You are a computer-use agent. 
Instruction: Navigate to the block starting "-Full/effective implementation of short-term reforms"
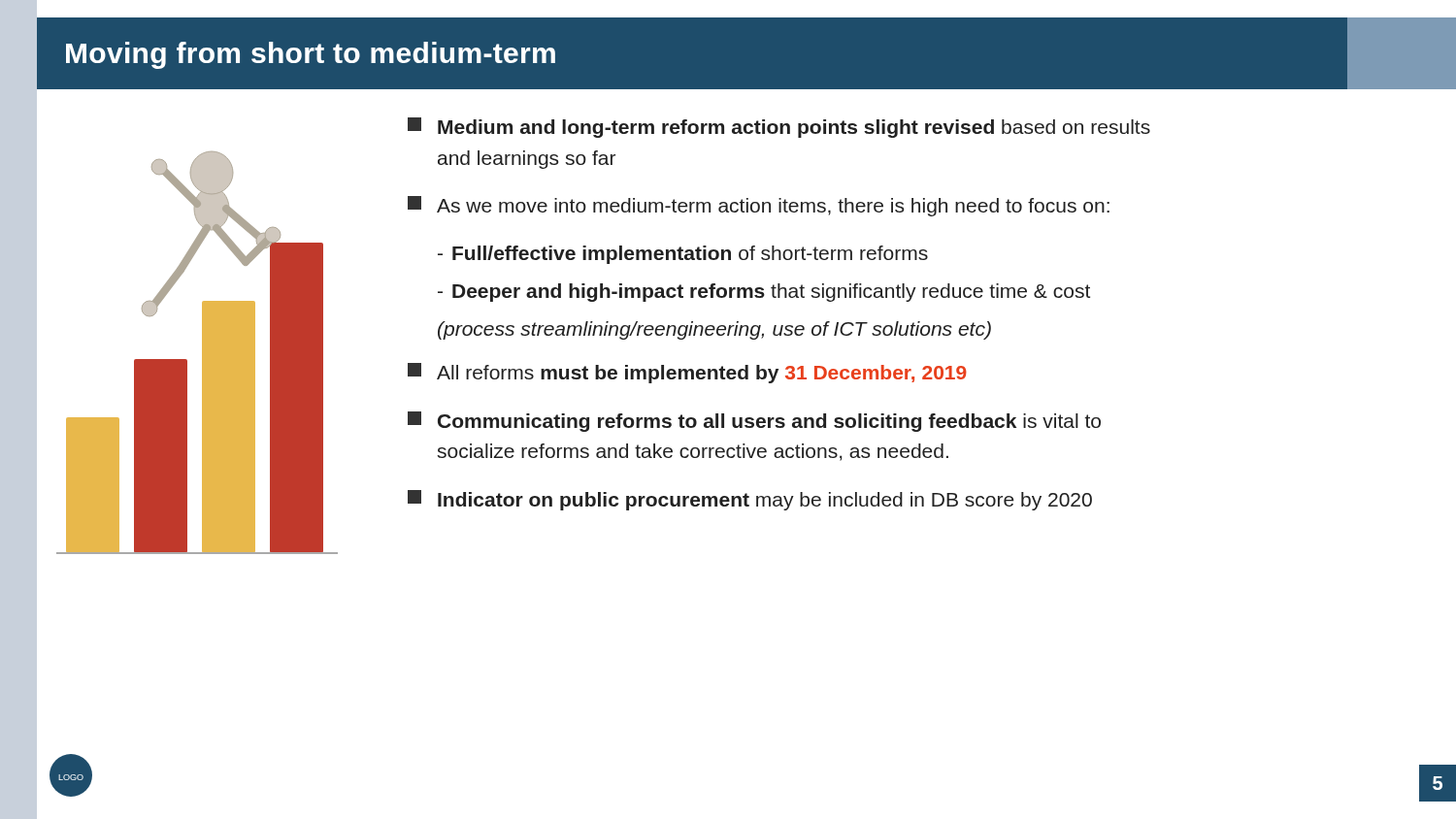click(x=682, y=252)
